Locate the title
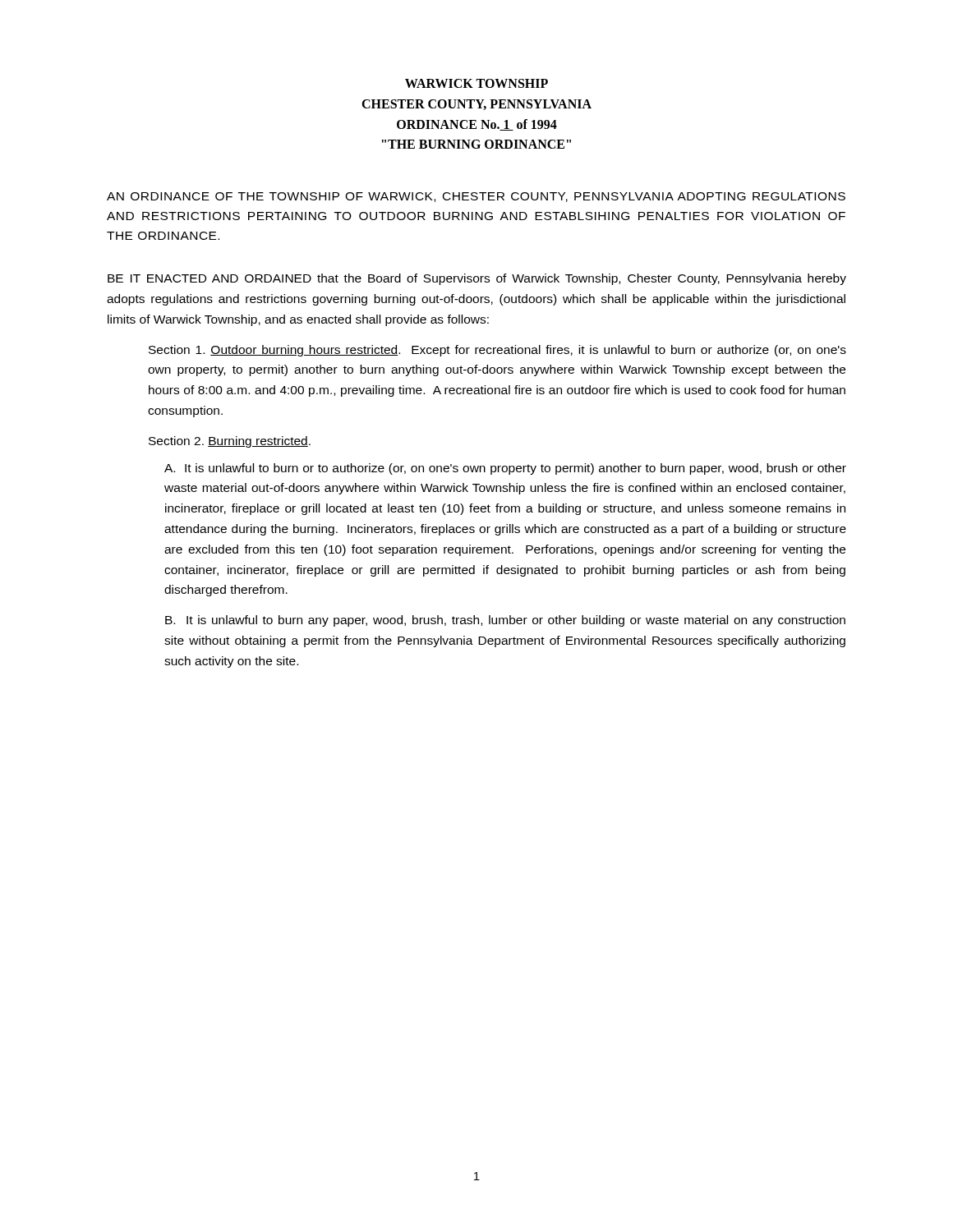Screen dimensions: 1232x953 tap(476, 115)
